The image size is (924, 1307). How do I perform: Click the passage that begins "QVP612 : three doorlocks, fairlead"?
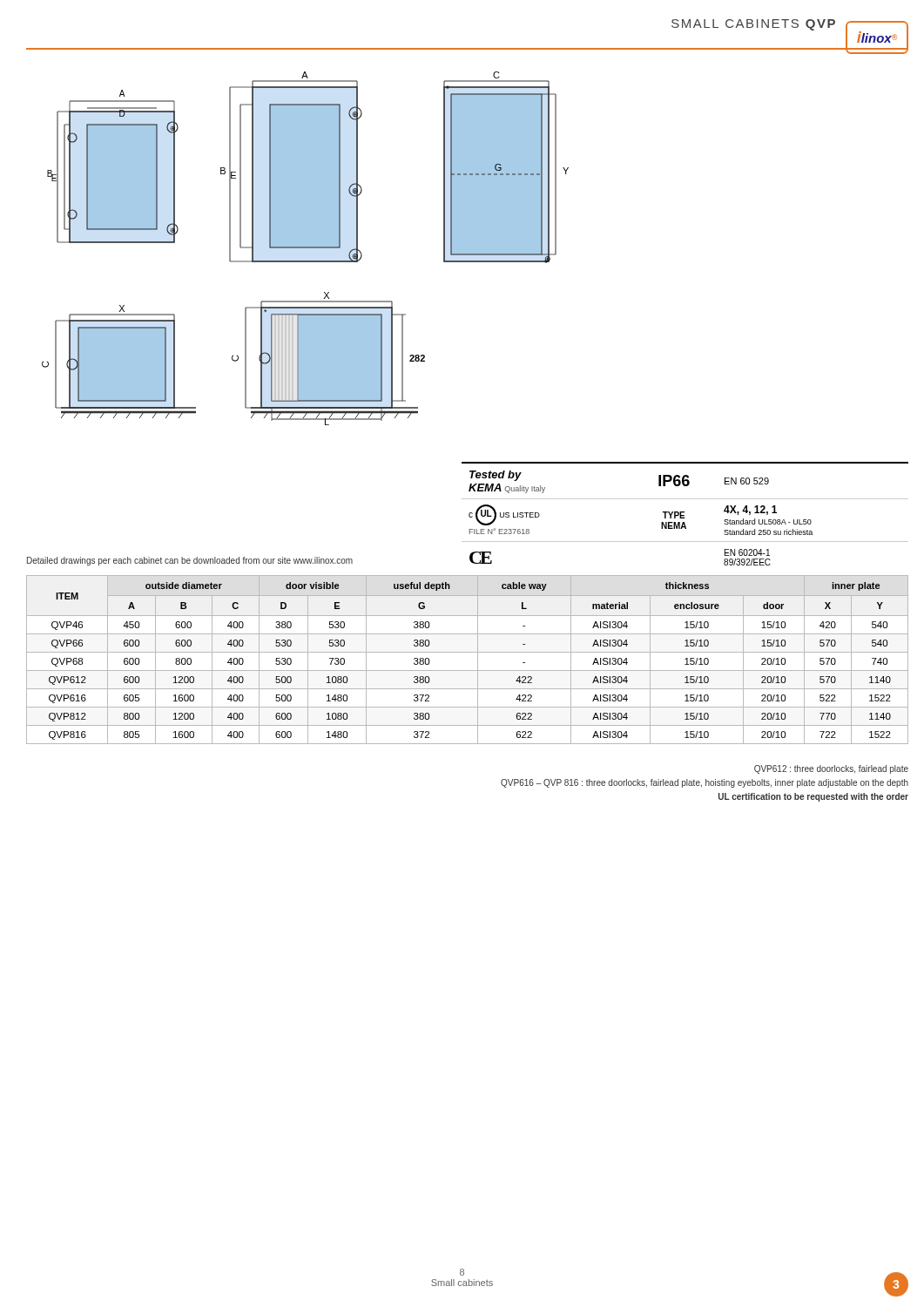[705, 783]
